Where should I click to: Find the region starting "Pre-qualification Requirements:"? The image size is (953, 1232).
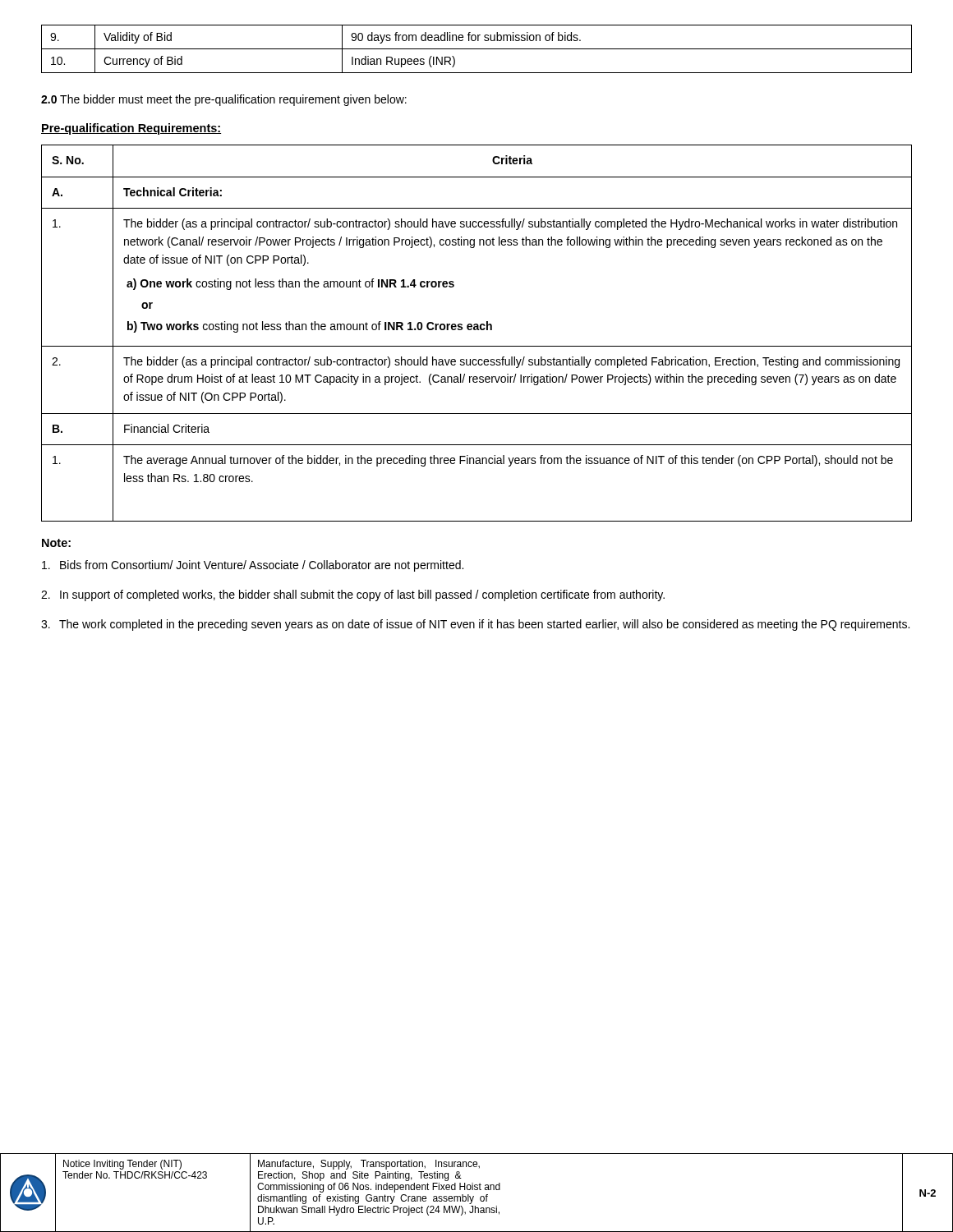(x=131, y=128)
